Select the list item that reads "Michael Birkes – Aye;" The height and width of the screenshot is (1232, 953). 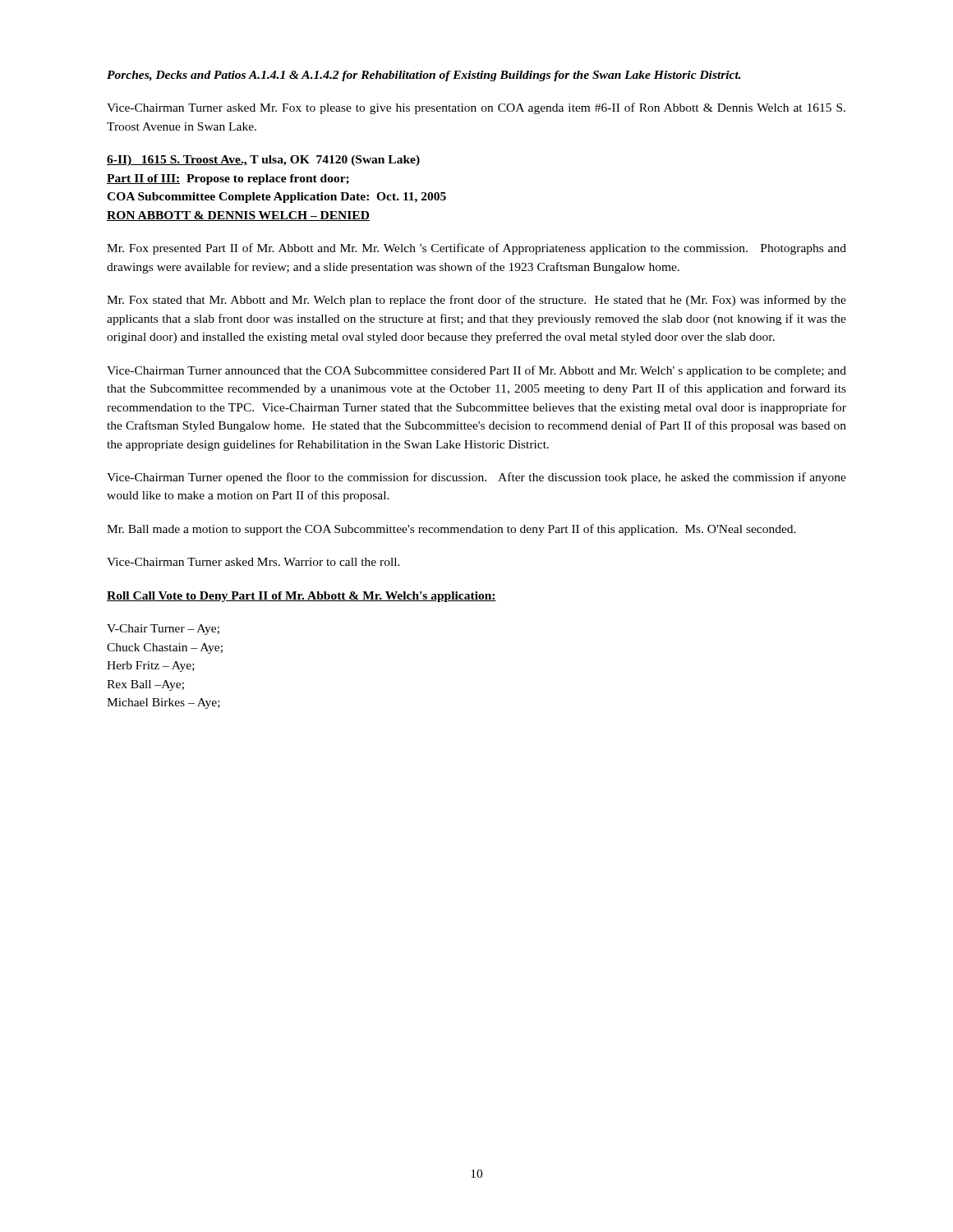(164, 702)
